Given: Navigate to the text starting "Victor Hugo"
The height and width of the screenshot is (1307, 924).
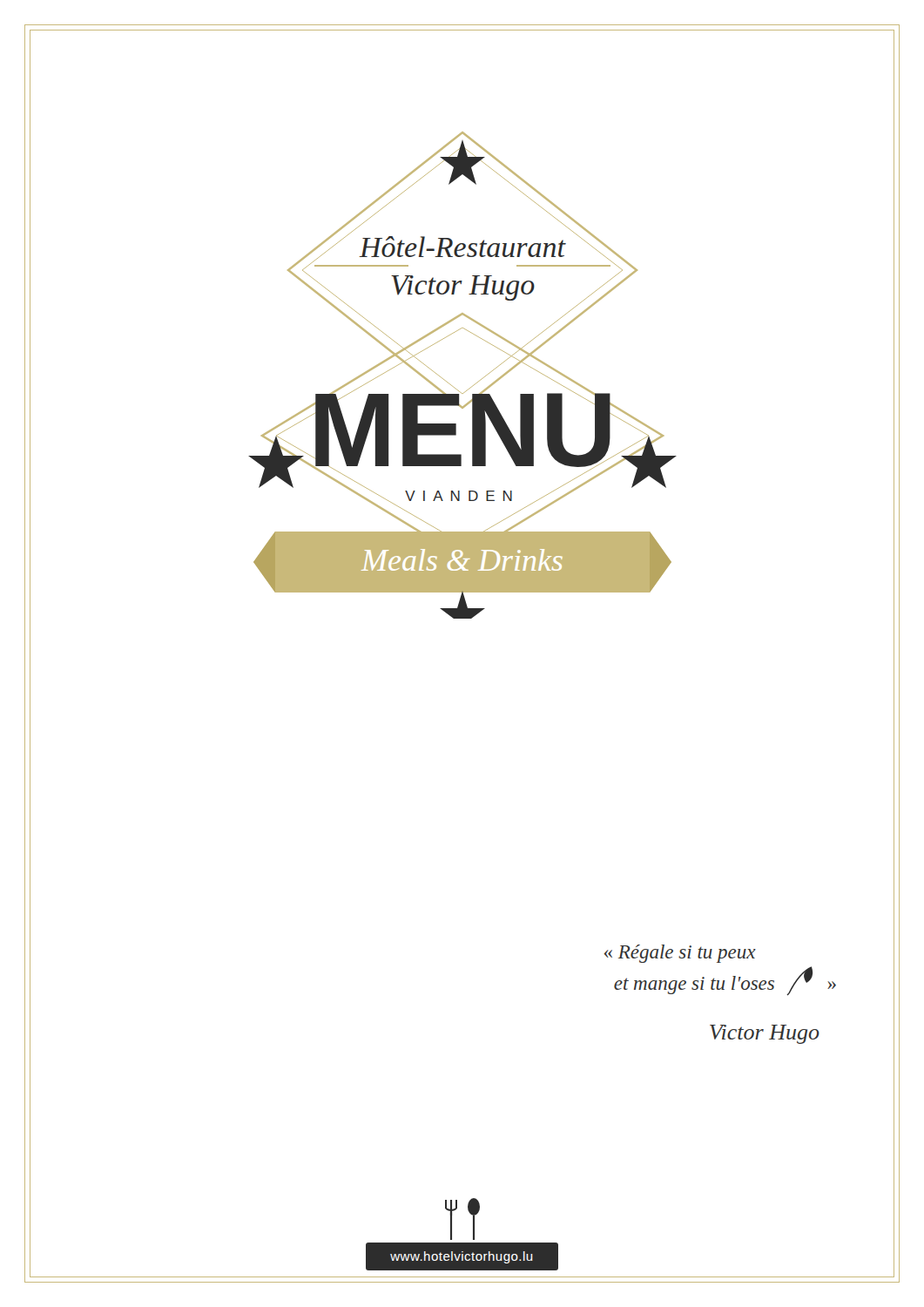Looking at the screenshot, I should pyautogui.click(x=764, y=1032).
